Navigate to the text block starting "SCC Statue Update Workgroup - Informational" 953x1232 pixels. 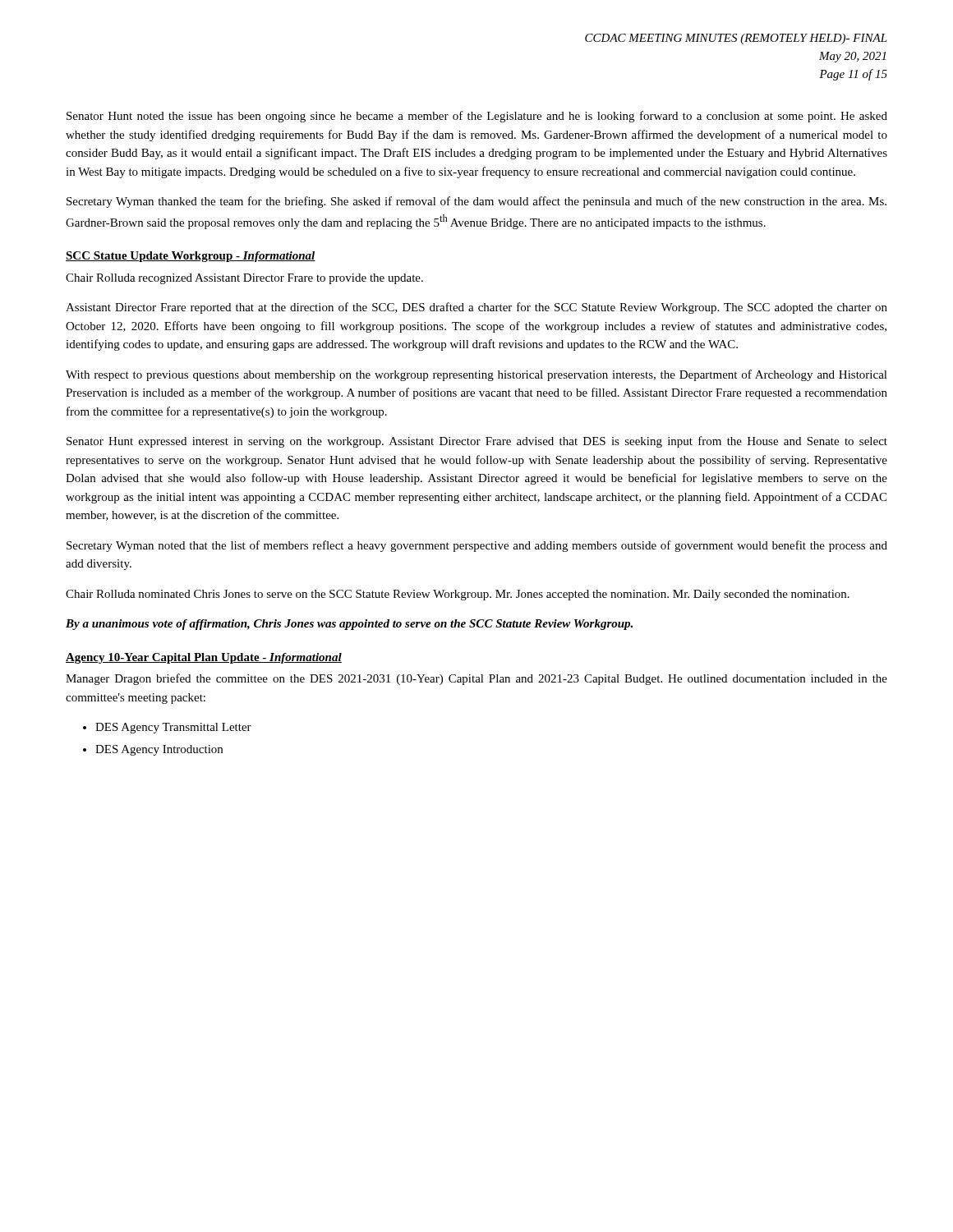coord(190,255)
